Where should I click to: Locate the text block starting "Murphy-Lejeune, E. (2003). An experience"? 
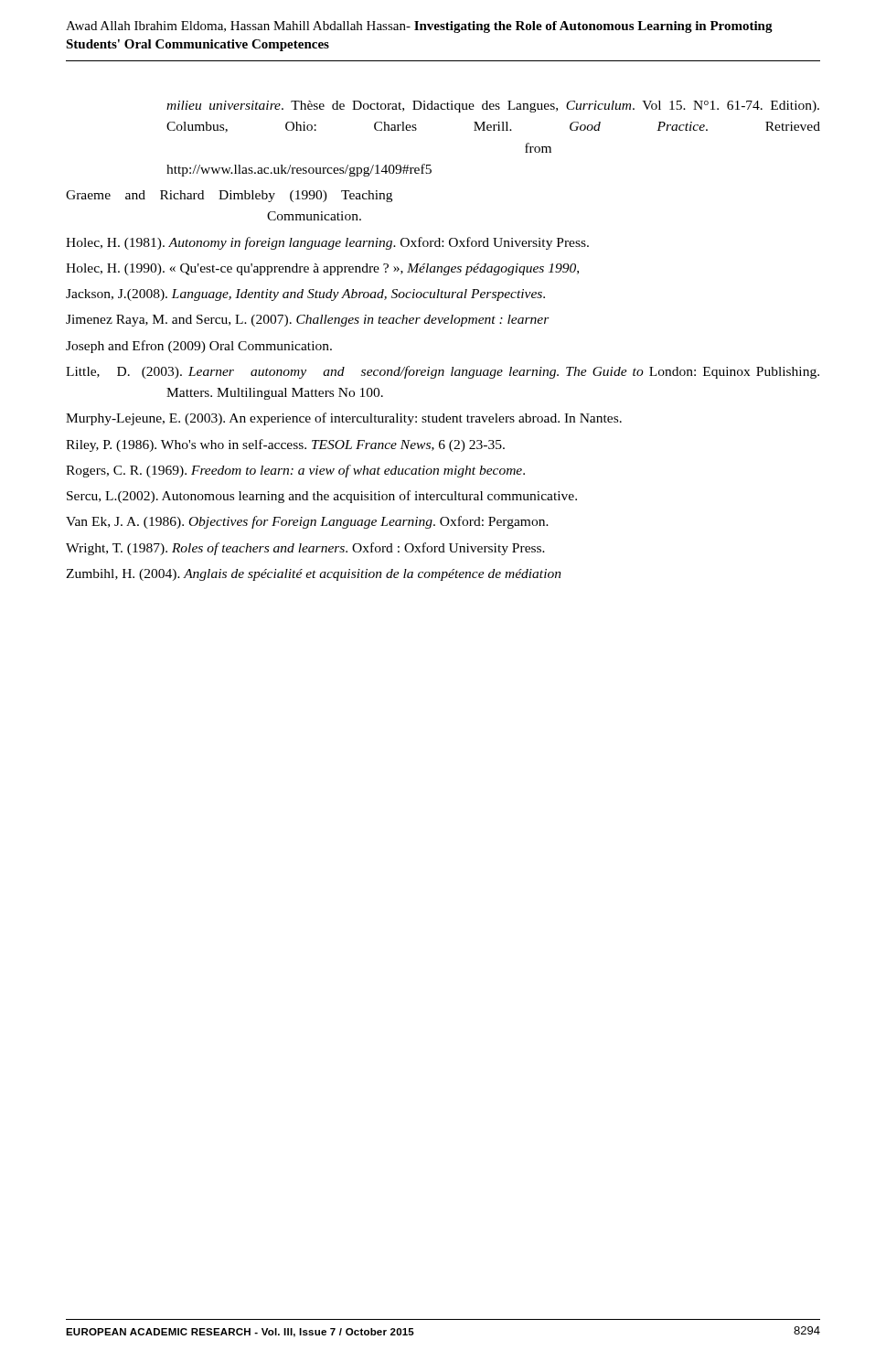[x=344, y=418]
